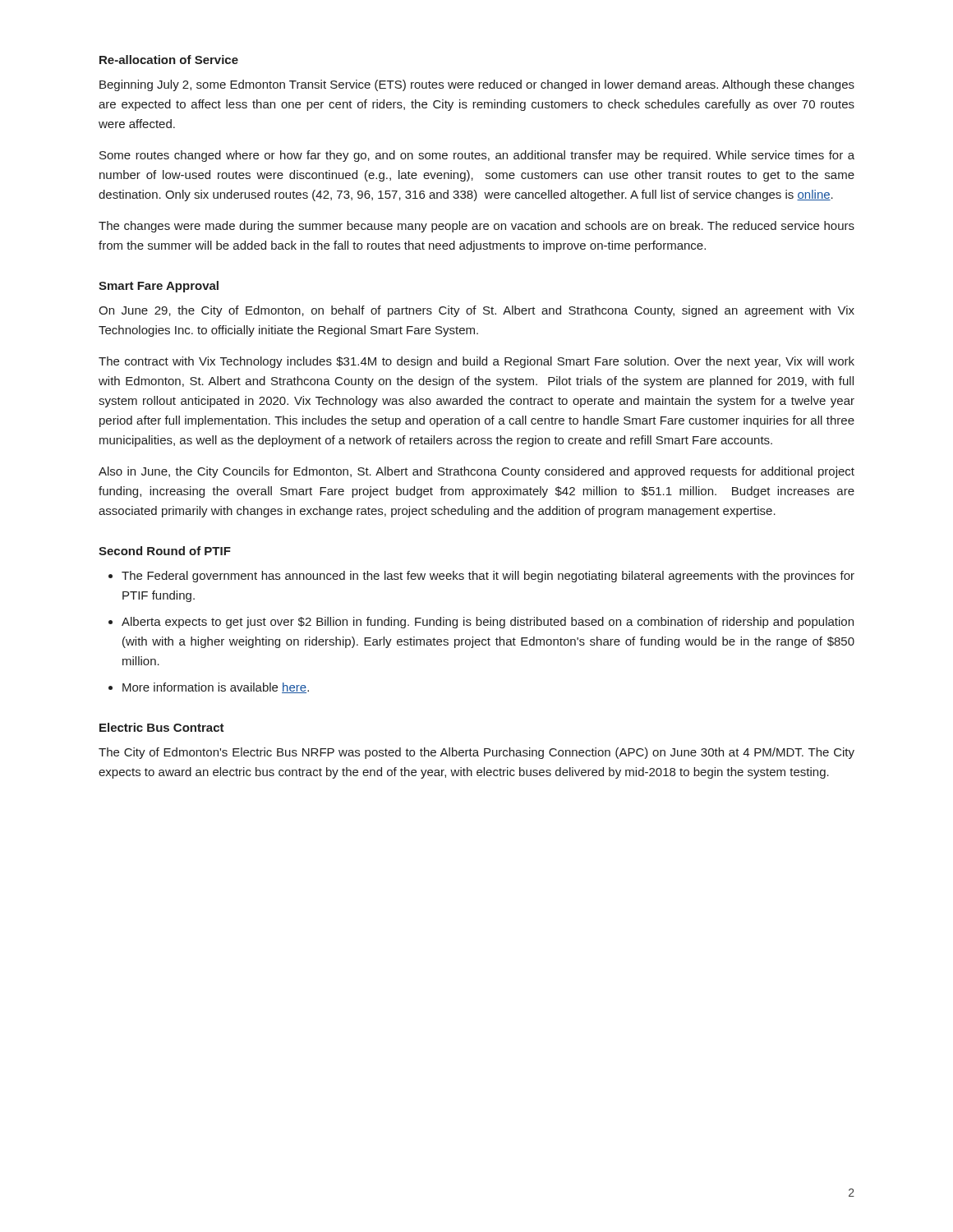Click where it says "More information is available here."

pyautogui.click(x=216, y=687)
